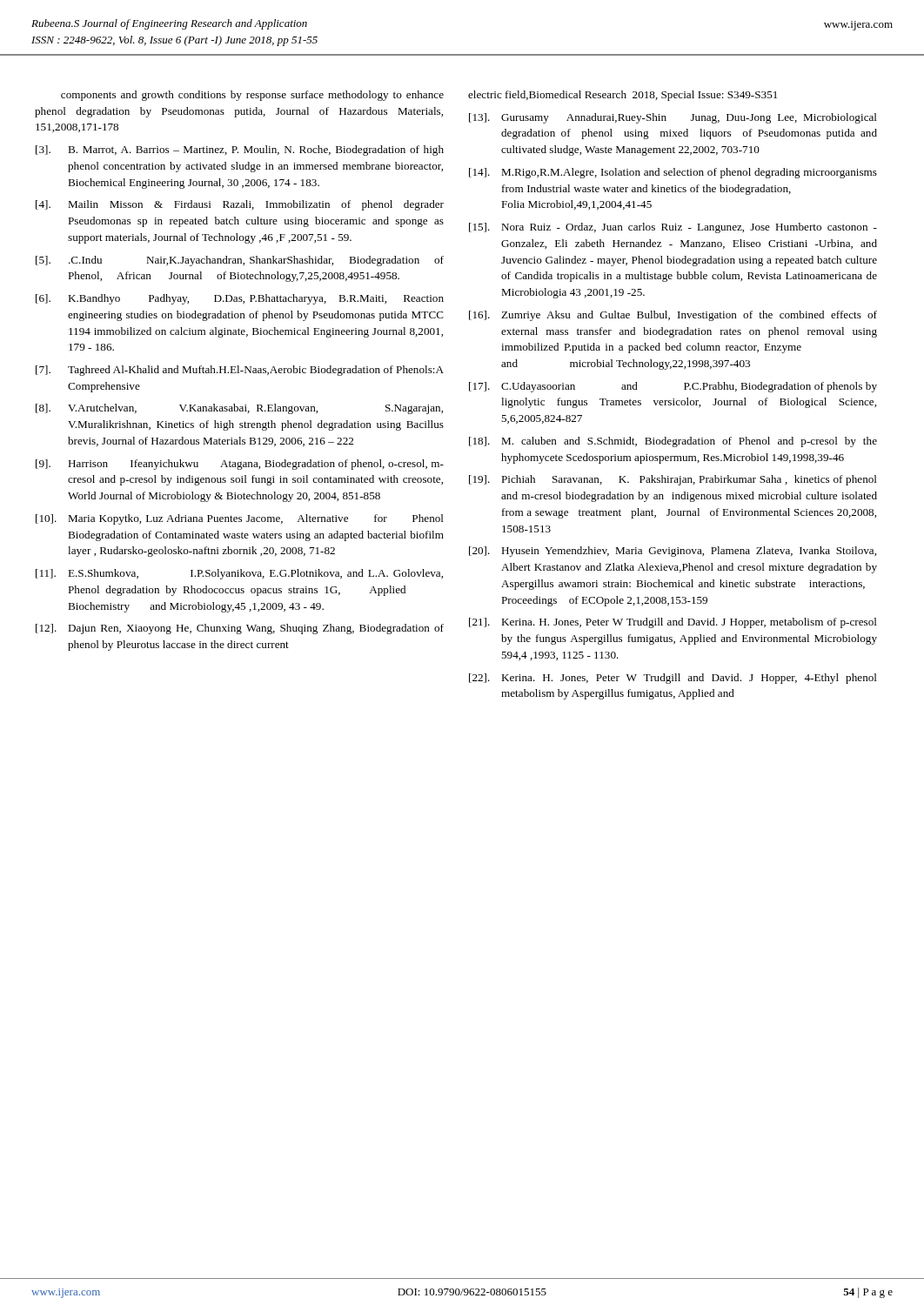Where is the passage that starts "components and growth"?
Viewport: 924px width, 1305px height.
point(239,111)
